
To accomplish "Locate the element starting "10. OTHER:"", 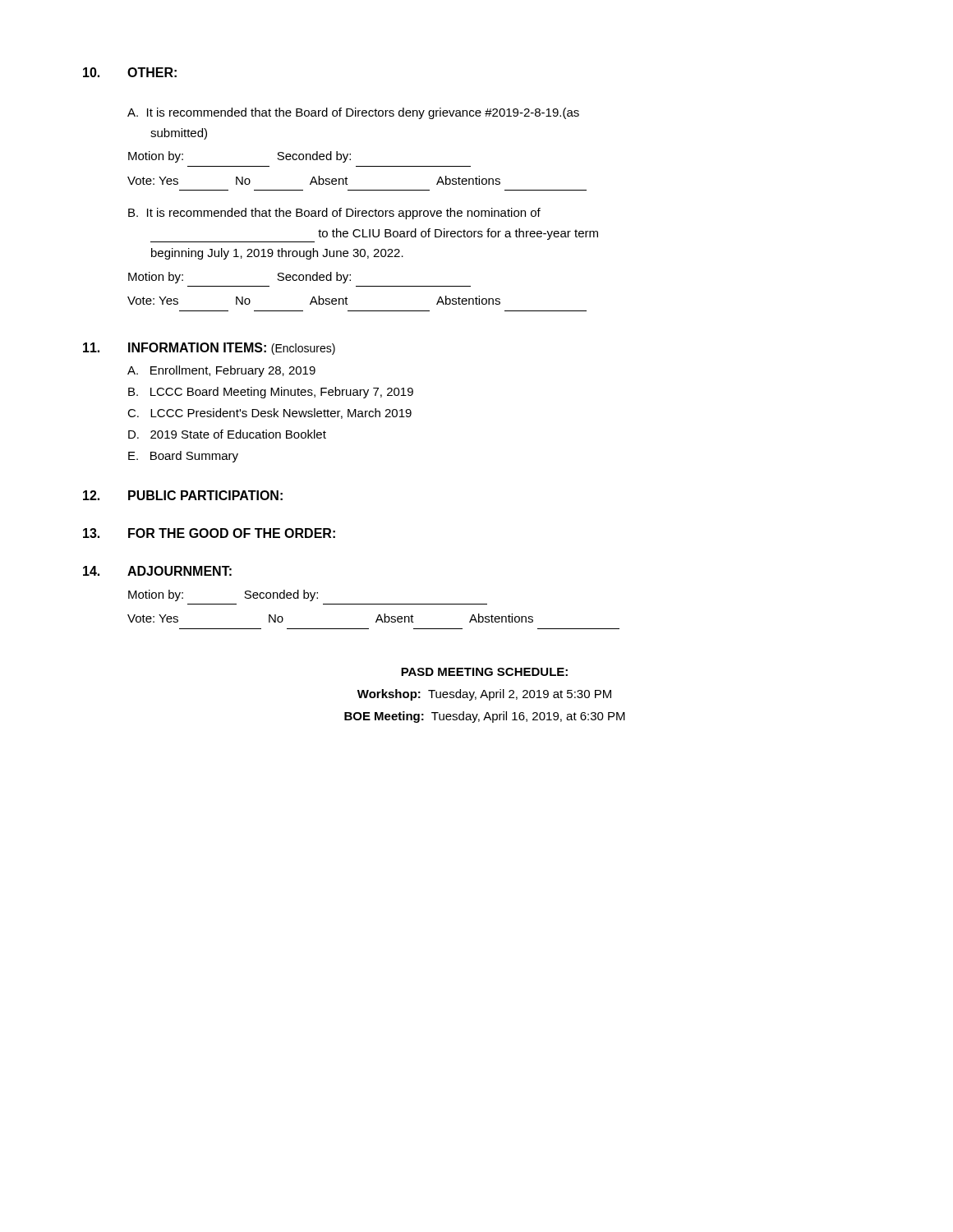I will click(x=130, y=72).
